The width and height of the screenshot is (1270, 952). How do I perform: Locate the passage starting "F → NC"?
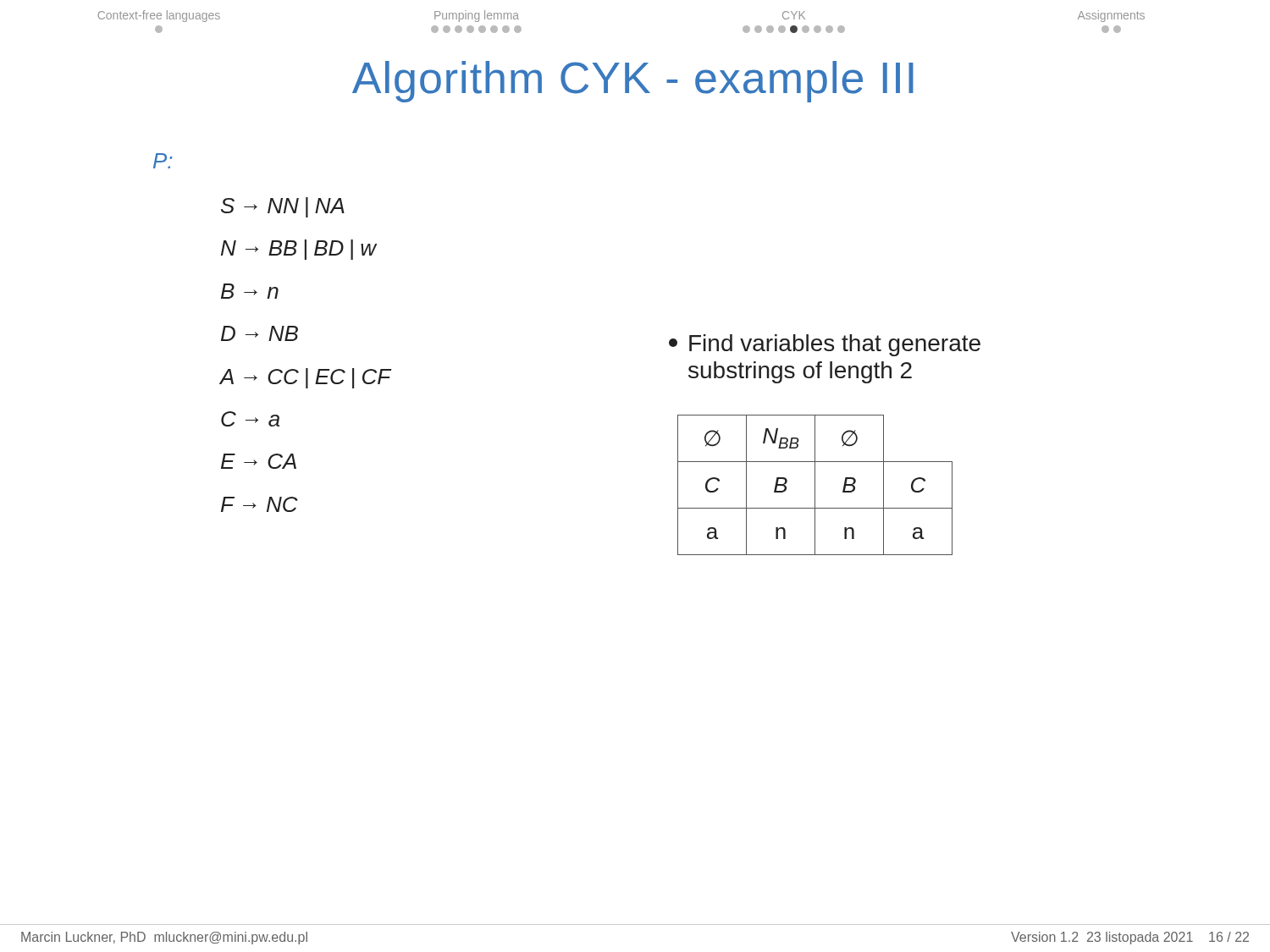259,504
